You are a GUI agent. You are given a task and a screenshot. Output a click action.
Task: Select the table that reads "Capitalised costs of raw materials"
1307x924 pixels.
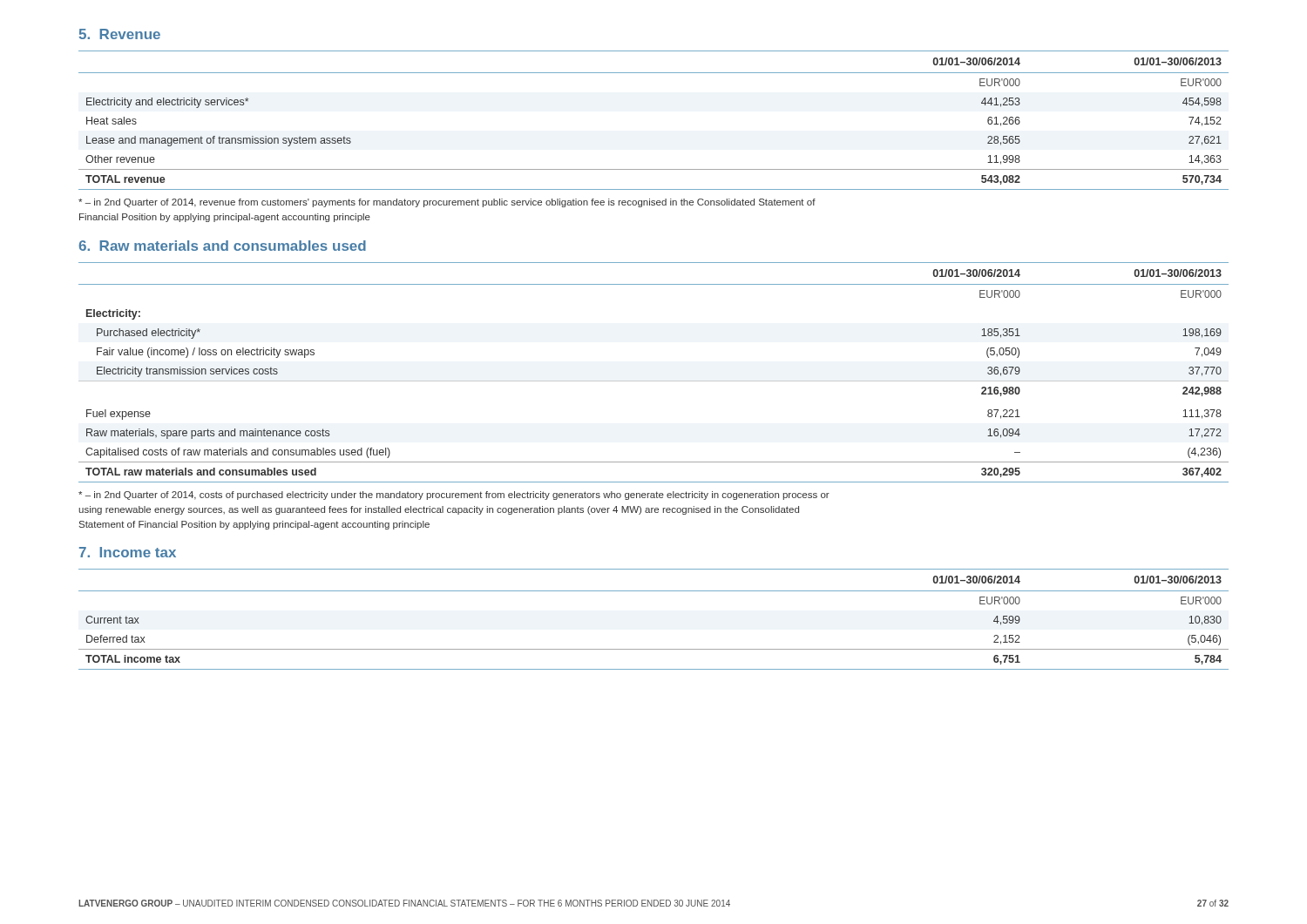coord(654,372)
